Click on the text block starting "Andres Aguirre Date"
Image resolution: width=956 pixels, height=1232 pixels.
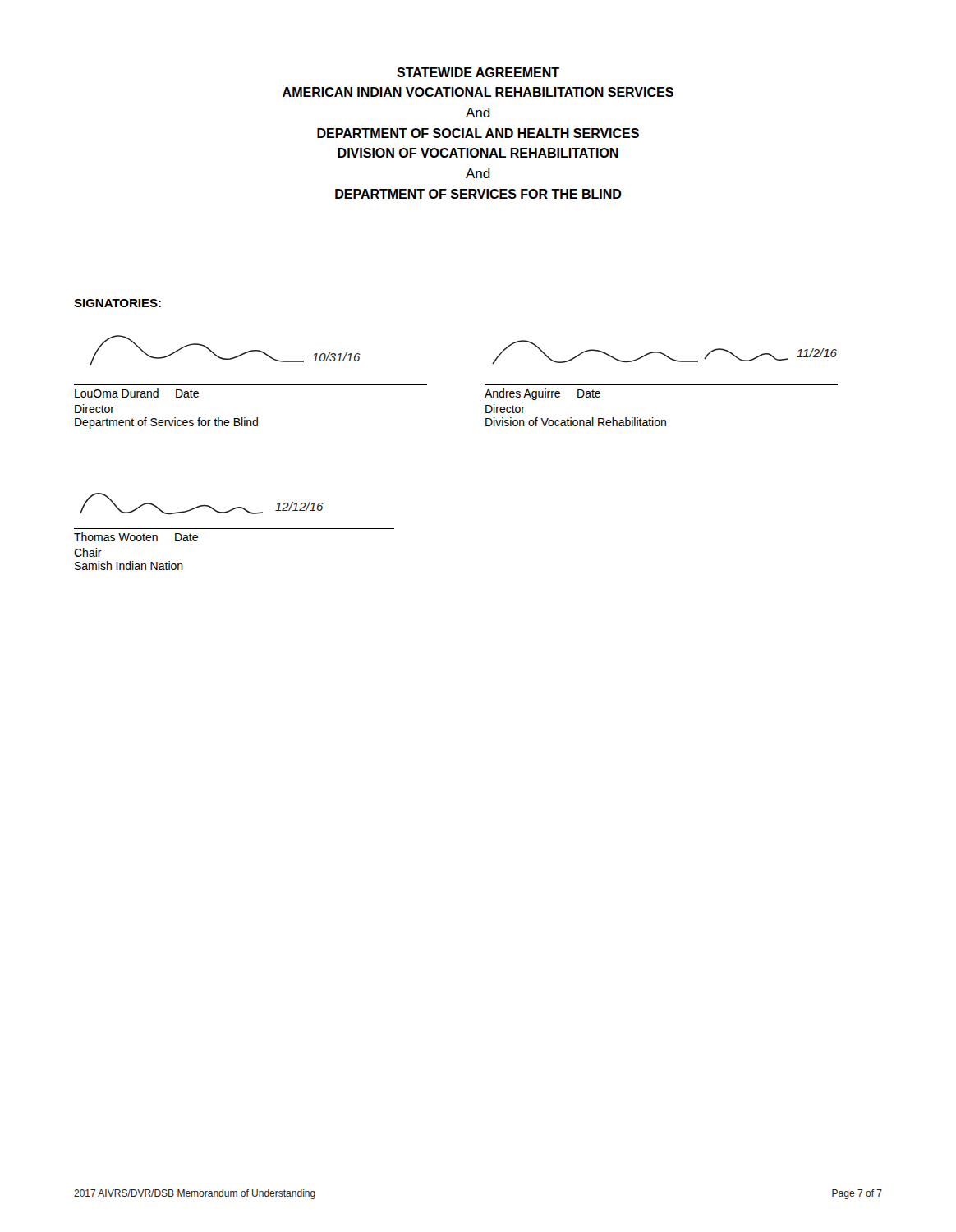[543, 393]
